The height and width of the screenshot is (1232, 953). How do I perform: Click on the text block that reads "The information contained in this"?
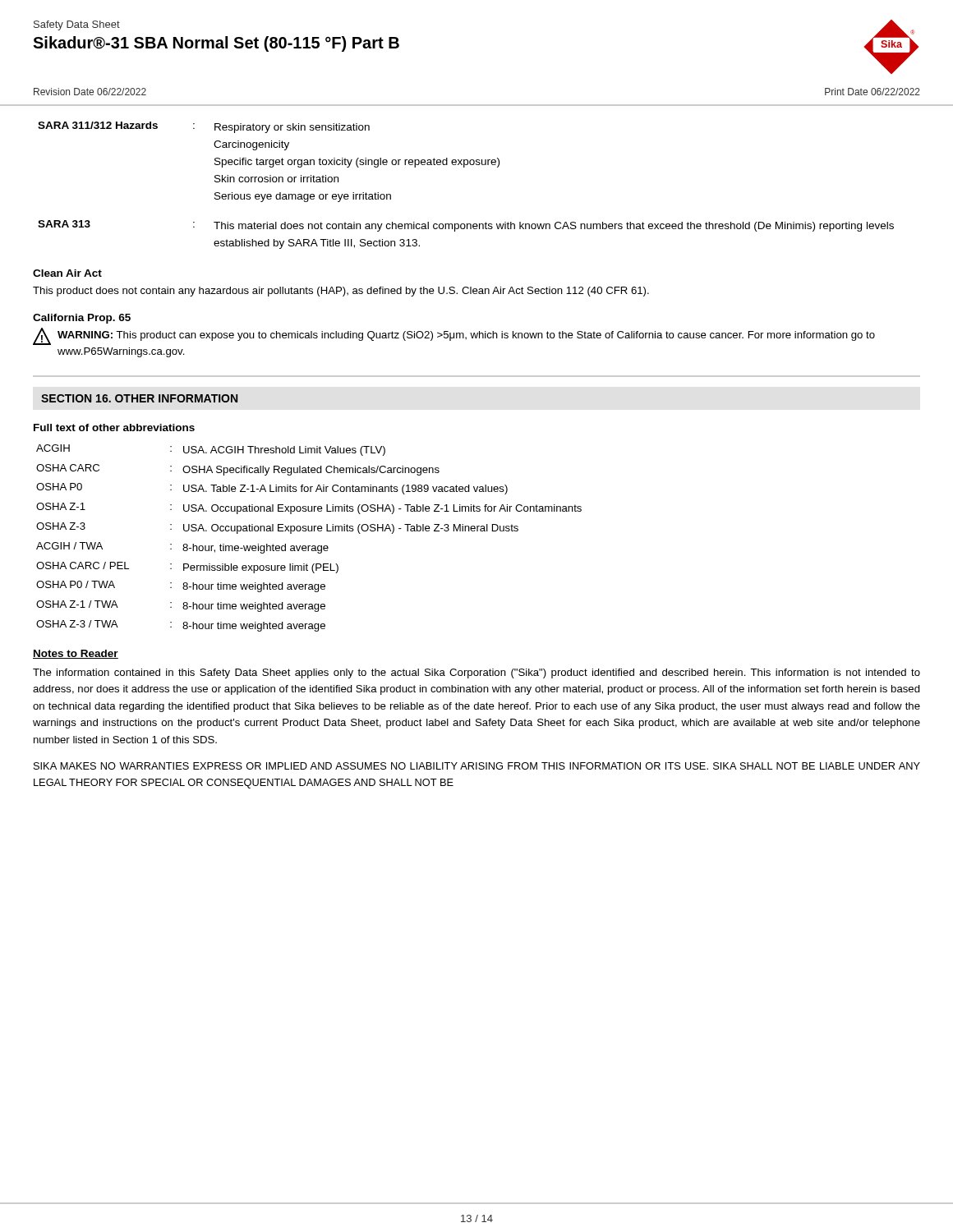pyautogui.click(x=476, y=706)
